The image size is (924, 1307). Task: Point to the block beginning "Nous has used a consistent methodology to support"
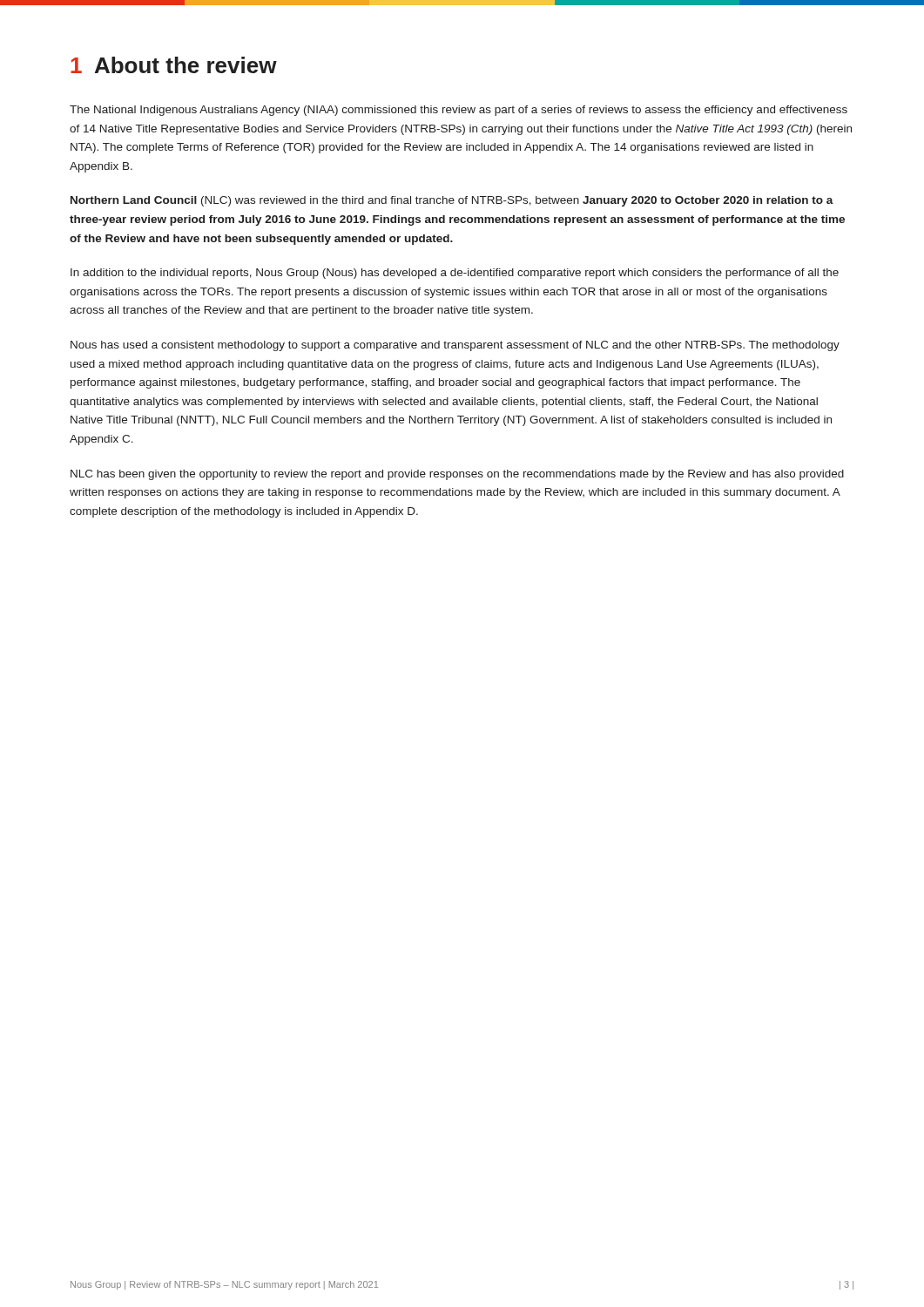[454, 392]
